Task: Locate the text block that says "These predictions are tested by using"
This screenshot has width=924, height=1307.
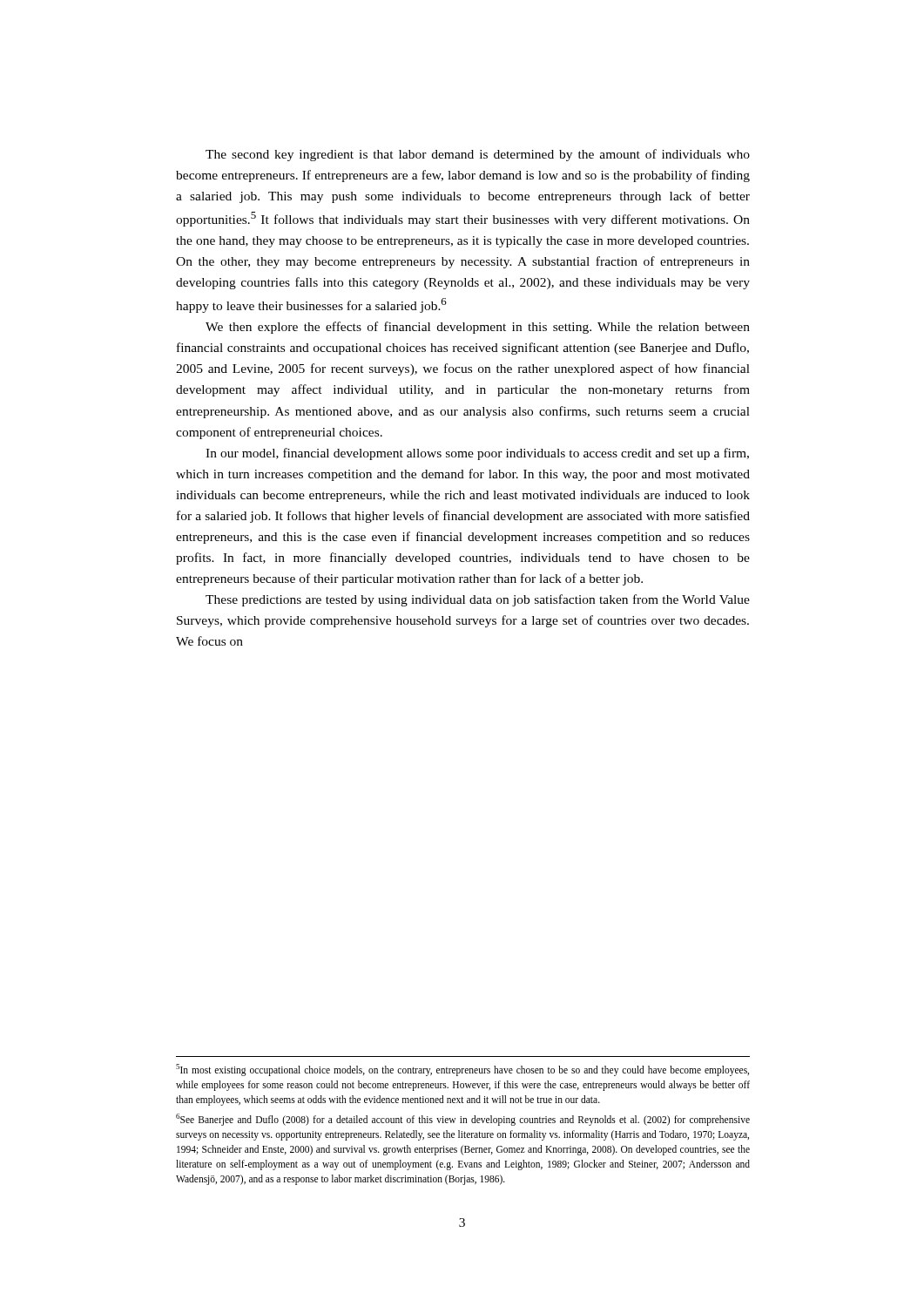Action: pyautogui.click(x=463, y=620)
